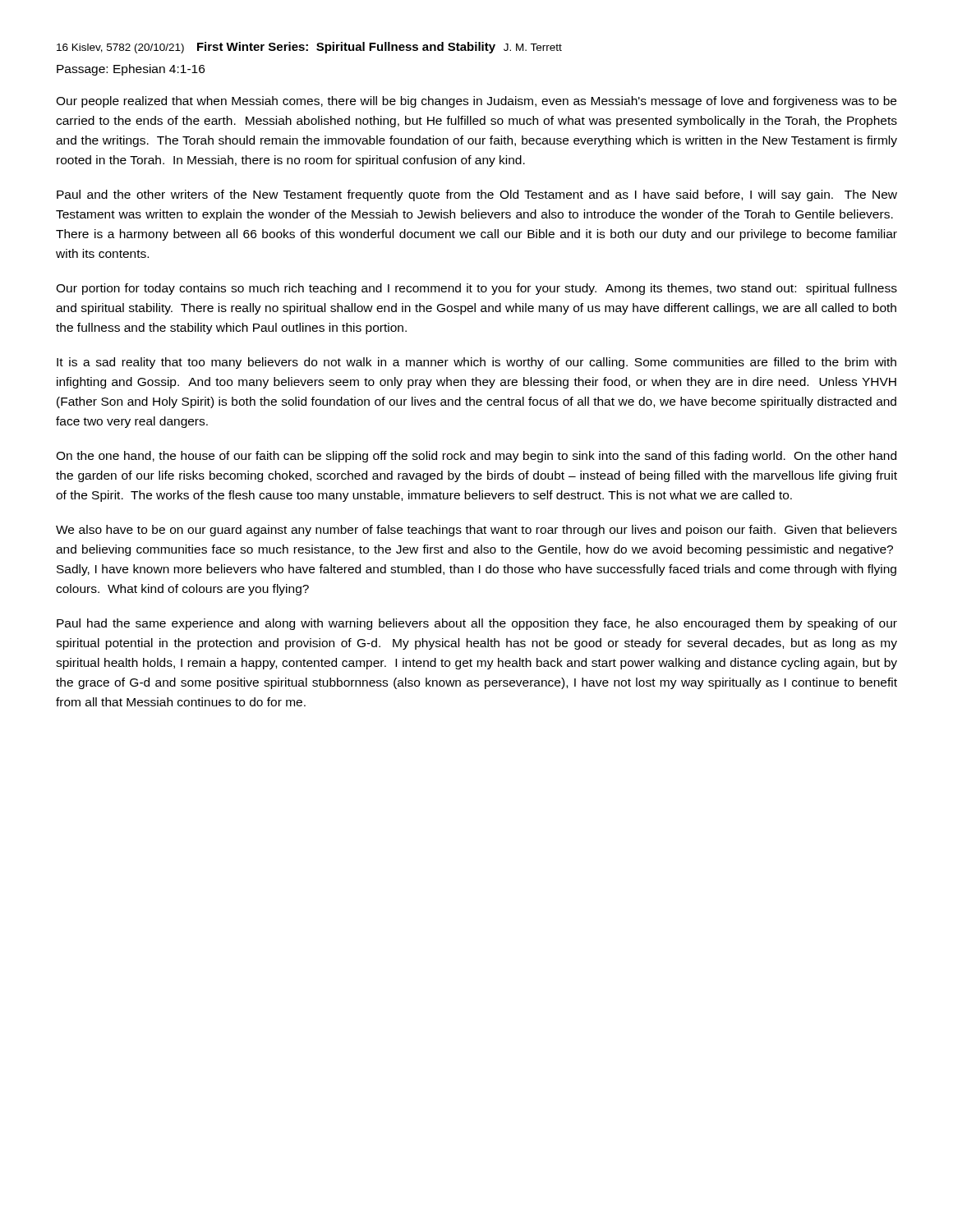
Task: Find the block on this page that starts "It is a sad"
Action: pyautogui.click(x=476, y=392)
